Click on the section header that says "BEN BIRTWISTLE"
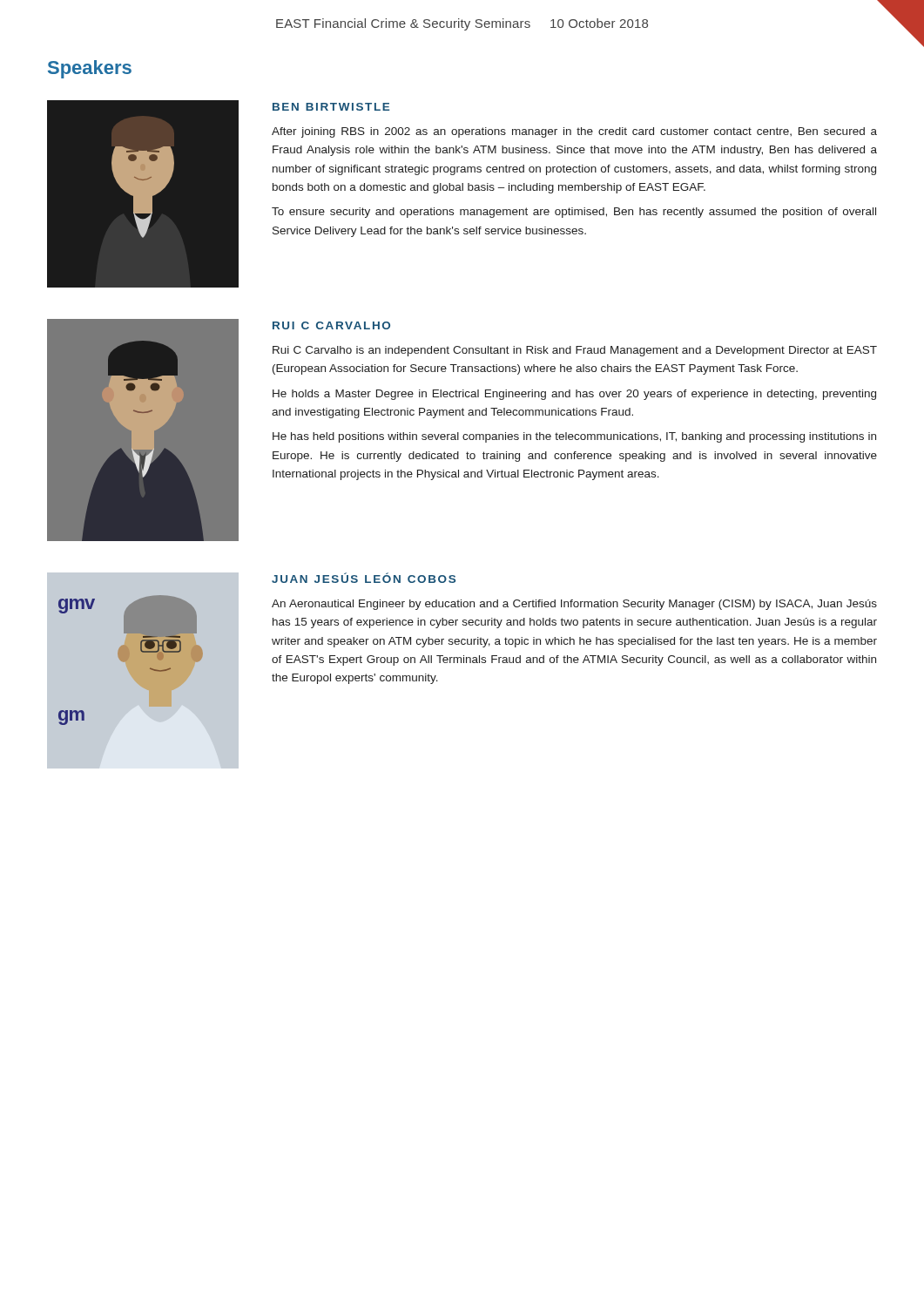The image size is (924, 1307). pos(332,107)
